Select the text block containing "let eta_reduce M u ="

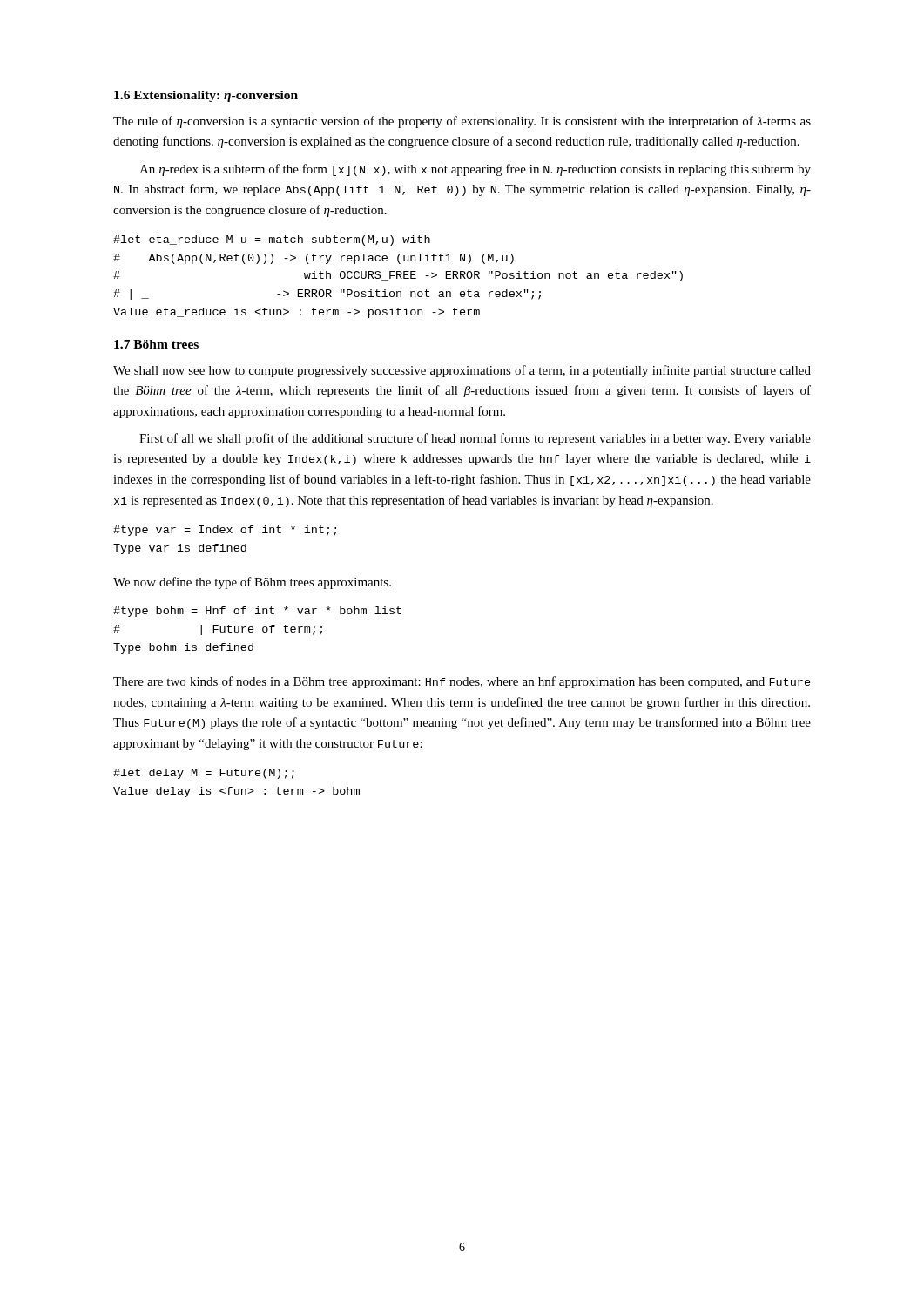click(x=462, y=277)
